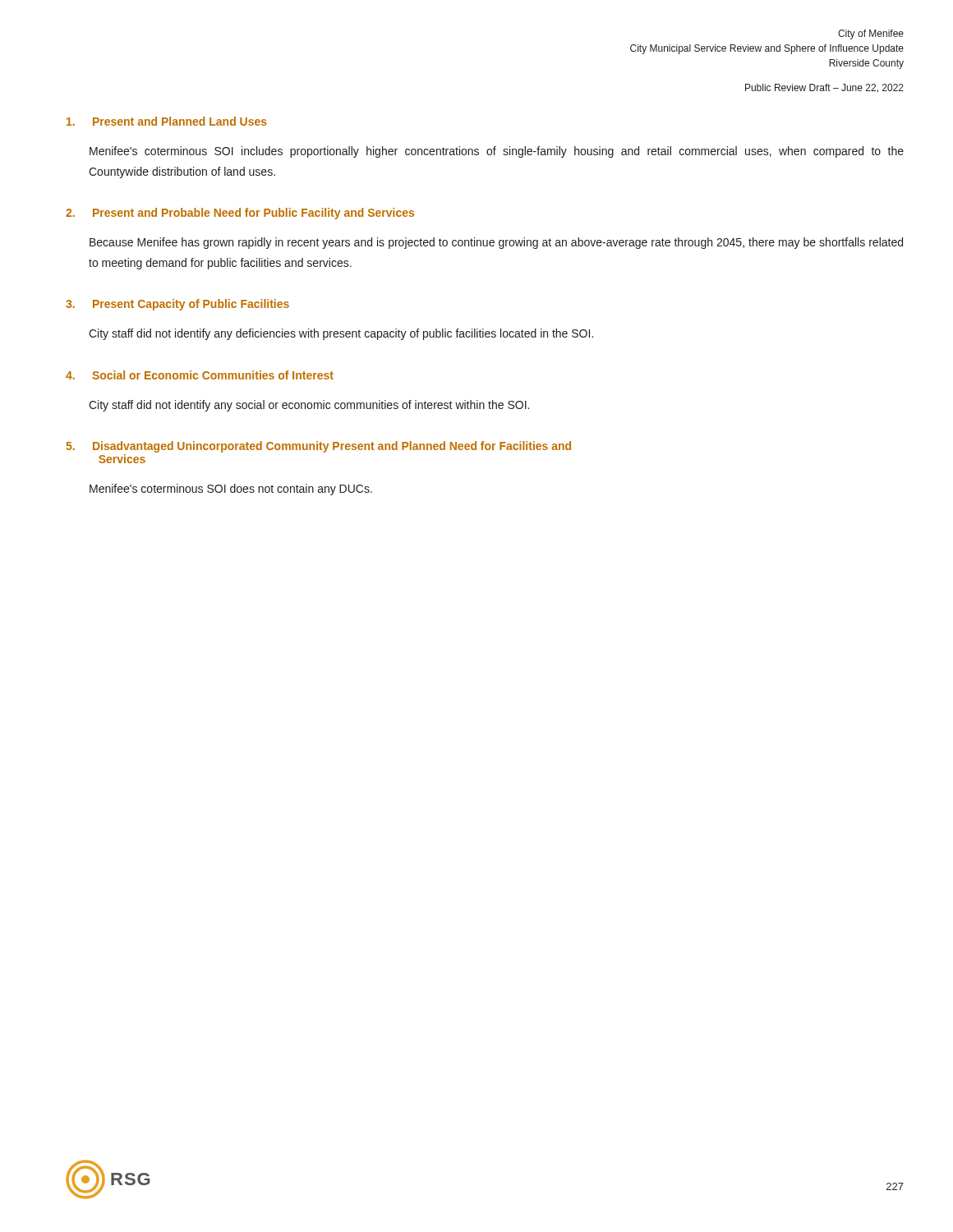Click on the element starting "Present and Planned Land Uses"
The image size is (953, 1232).
tap(166, 122)
